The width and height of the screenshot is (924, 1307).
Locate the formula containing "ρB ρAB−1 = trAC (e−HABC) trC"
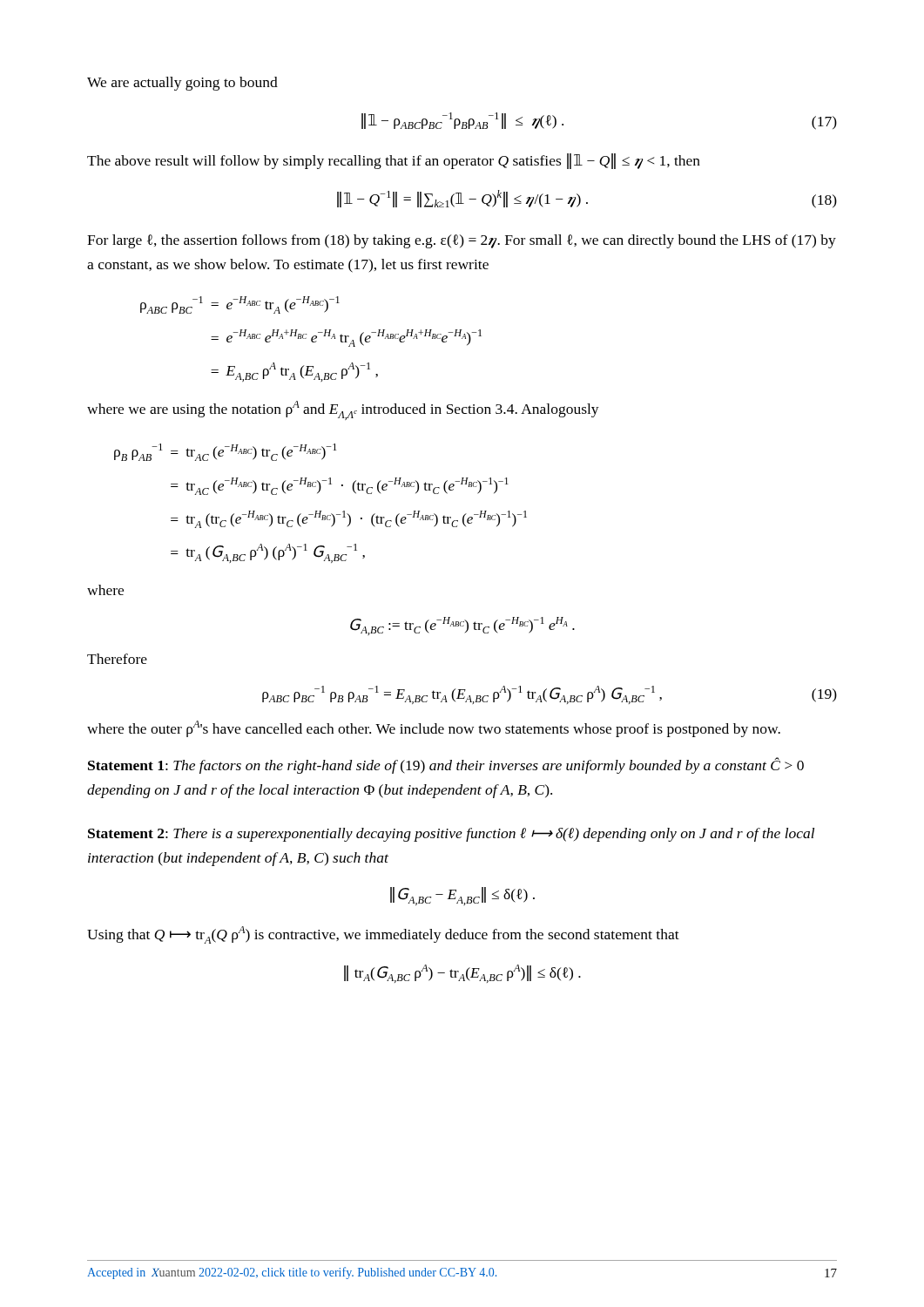(x=320, y=503)
